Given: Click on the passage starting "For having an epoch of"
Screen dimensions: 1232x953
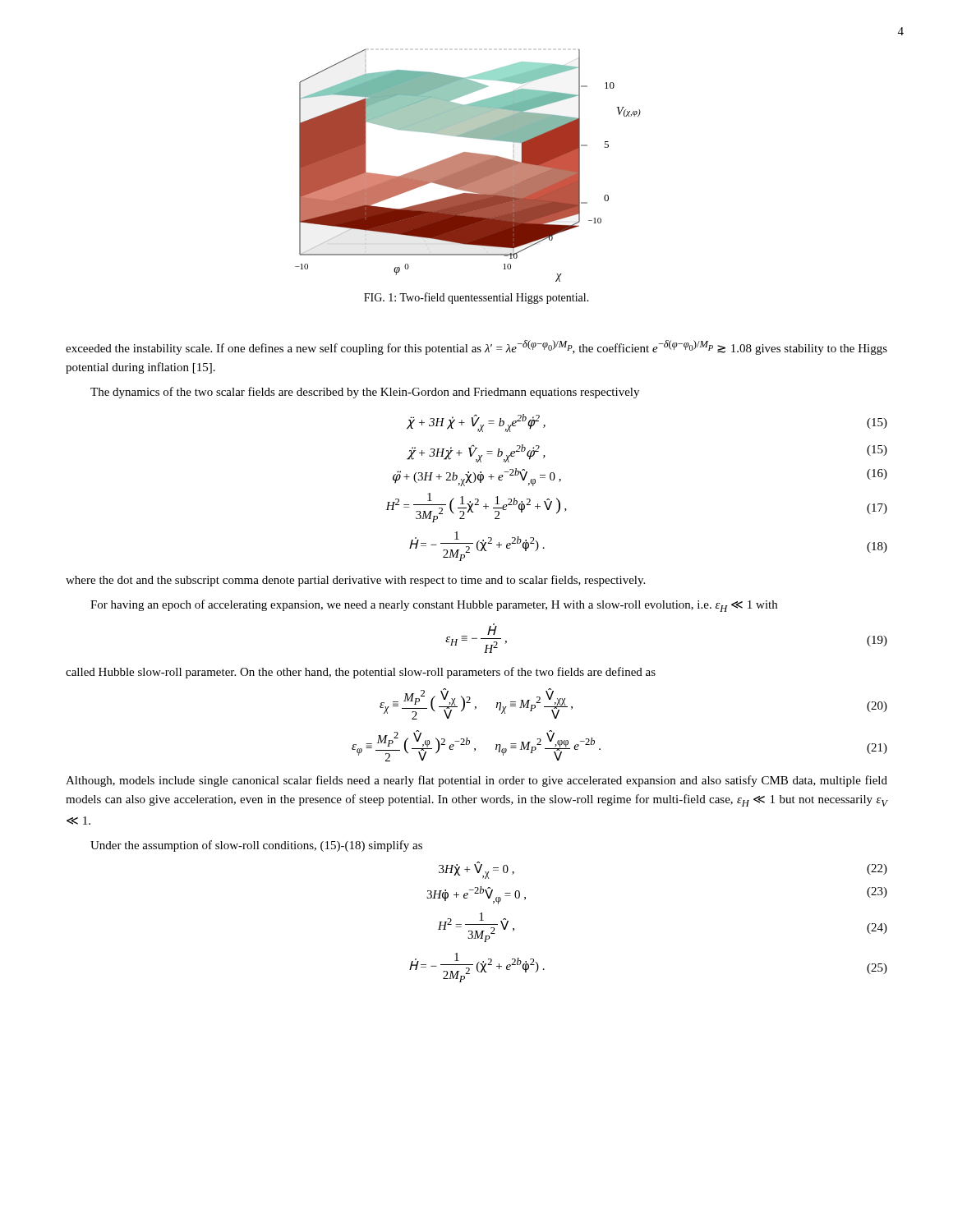Looking at the screenshot, I should point(434,606).
